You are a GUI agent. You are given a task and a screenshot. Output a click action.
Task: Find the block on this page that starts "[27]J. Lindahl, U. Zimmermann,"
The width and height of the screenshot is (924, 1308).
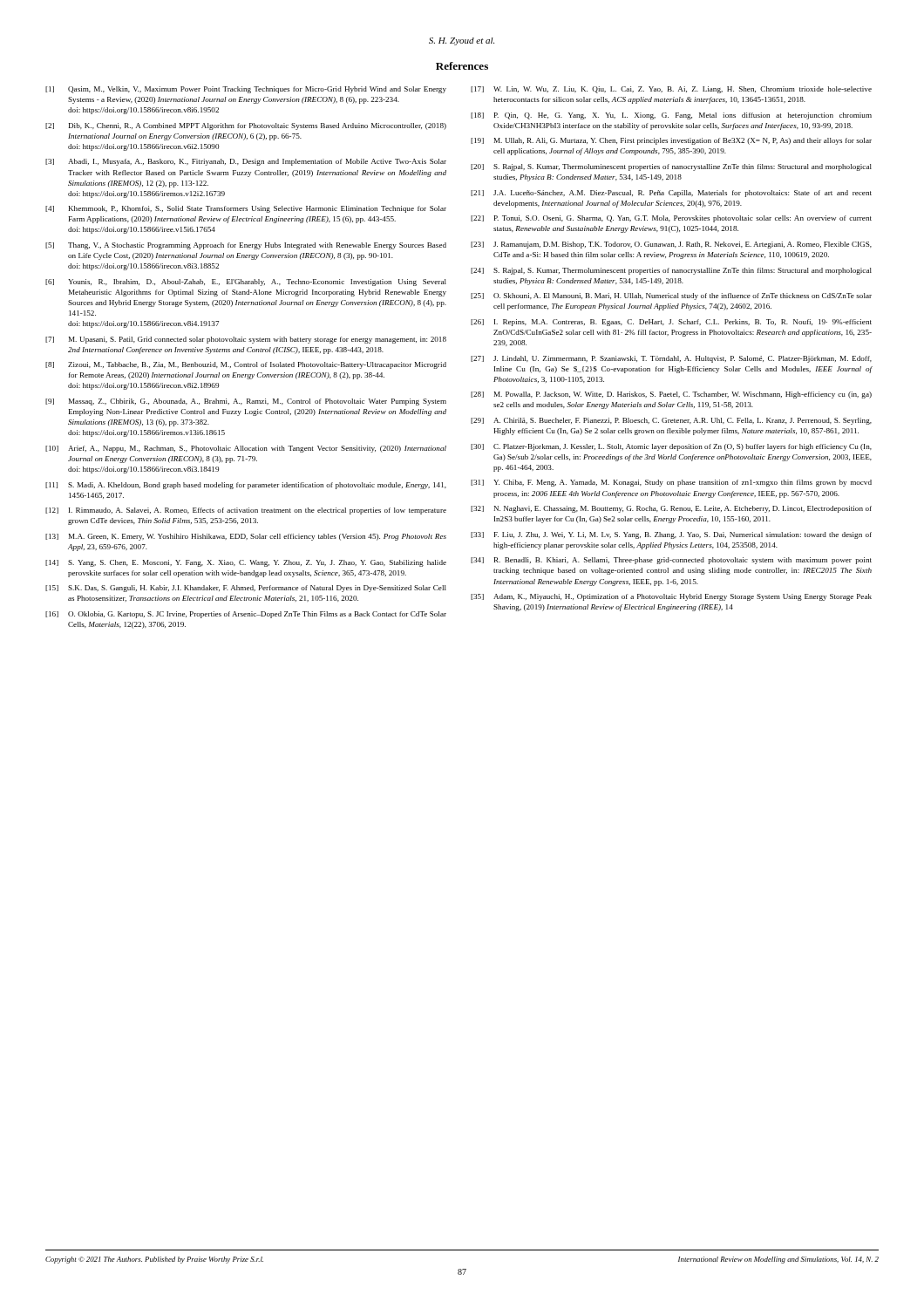pyautogui.click(x=671, y=369)
